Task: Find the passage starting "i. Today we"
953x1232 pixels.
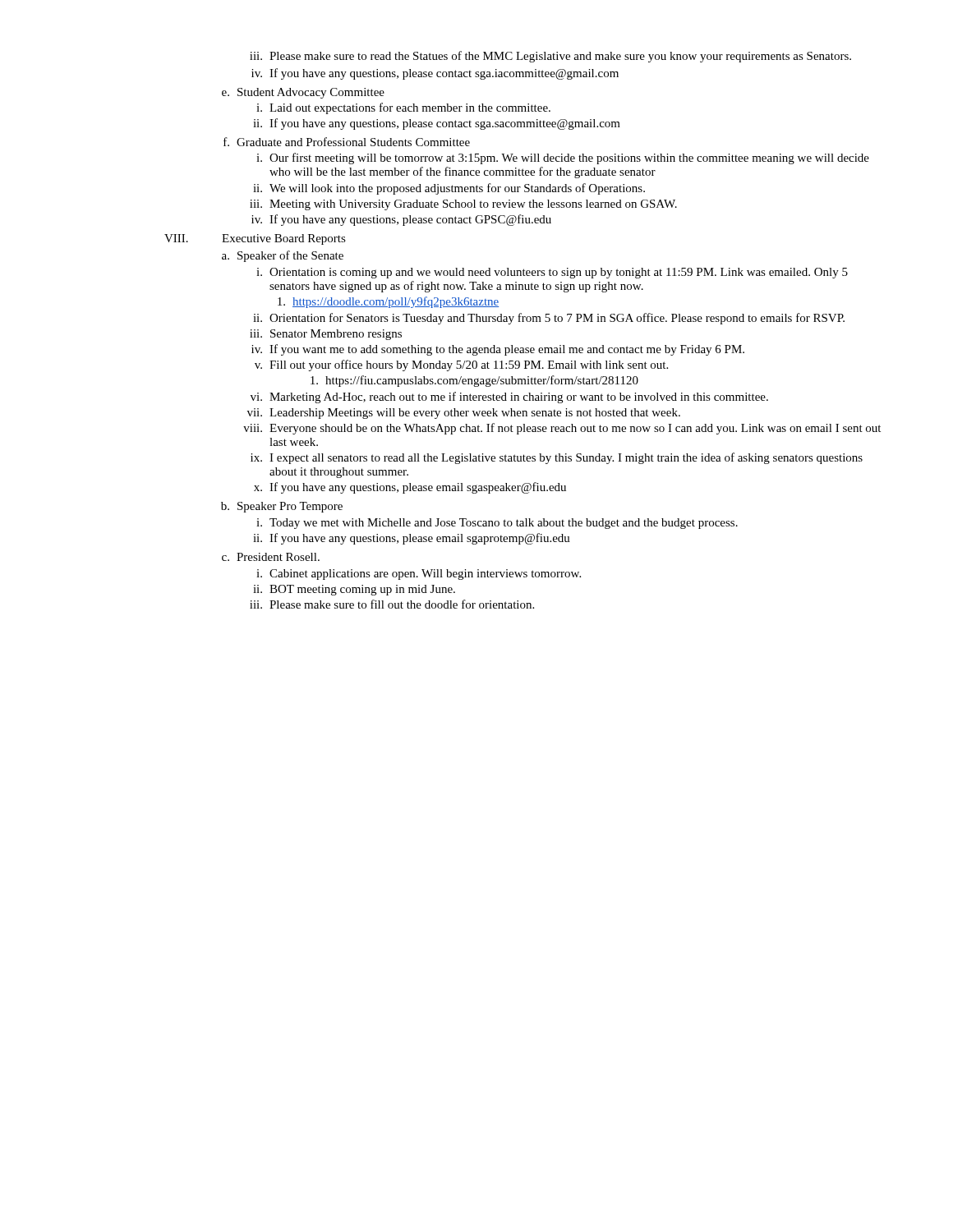Action: (x=559, y=523)
